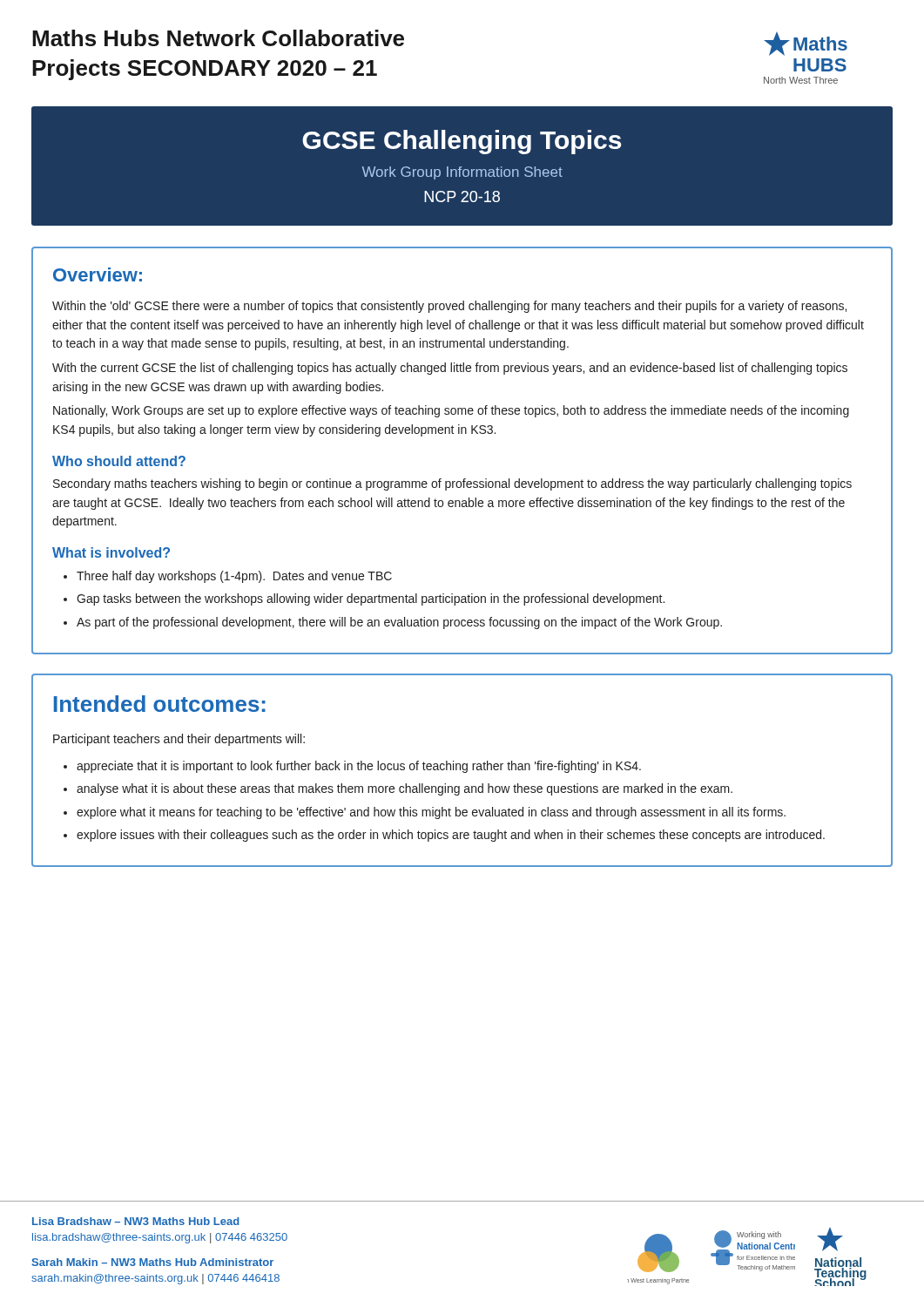Find the block on this page that starts "As part of"

click(400, 622)
